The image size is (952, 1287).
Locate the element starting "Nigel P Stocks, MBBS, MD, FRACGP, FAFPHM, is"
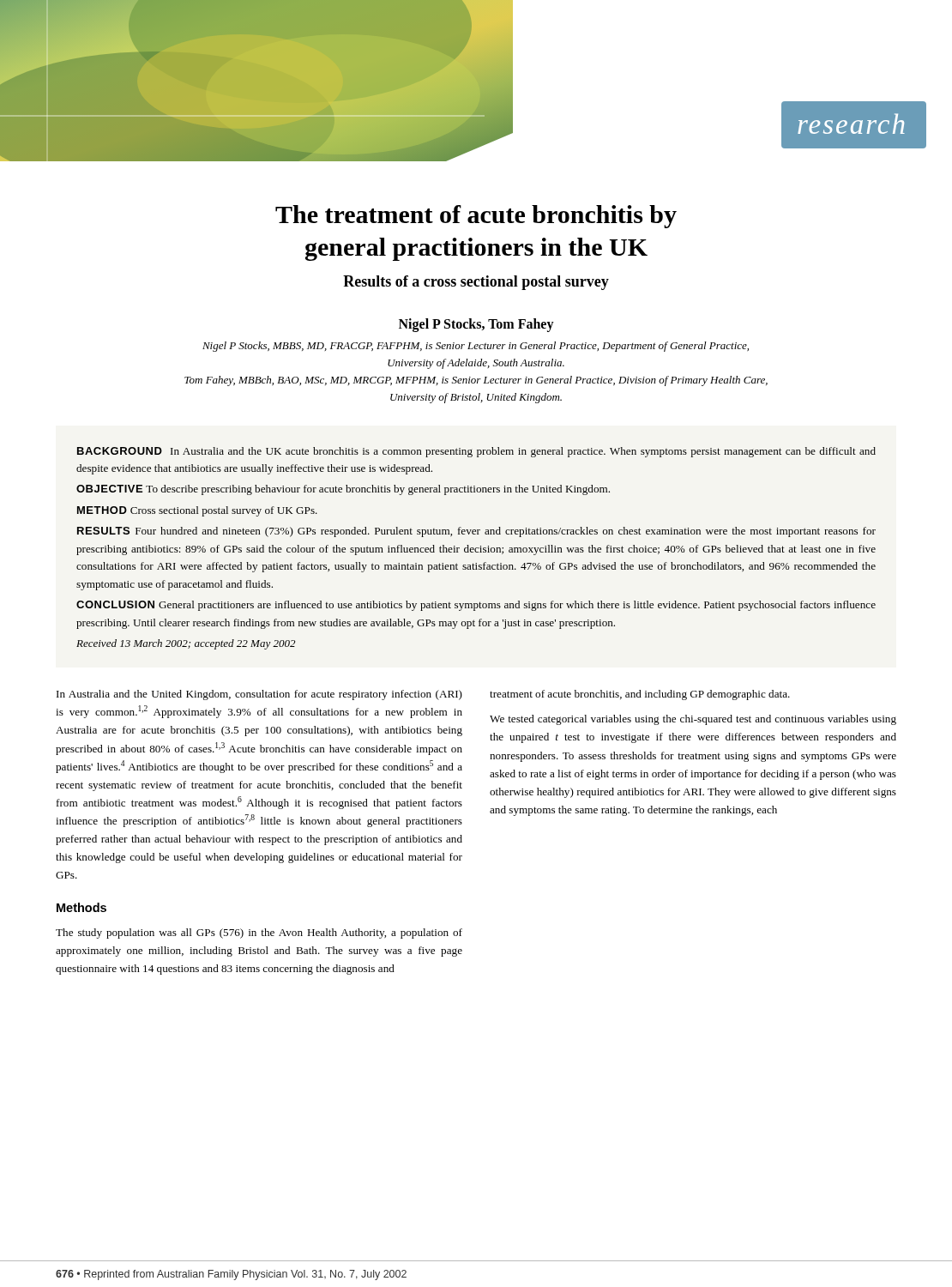pyautogui.click(x=476, y=371)
